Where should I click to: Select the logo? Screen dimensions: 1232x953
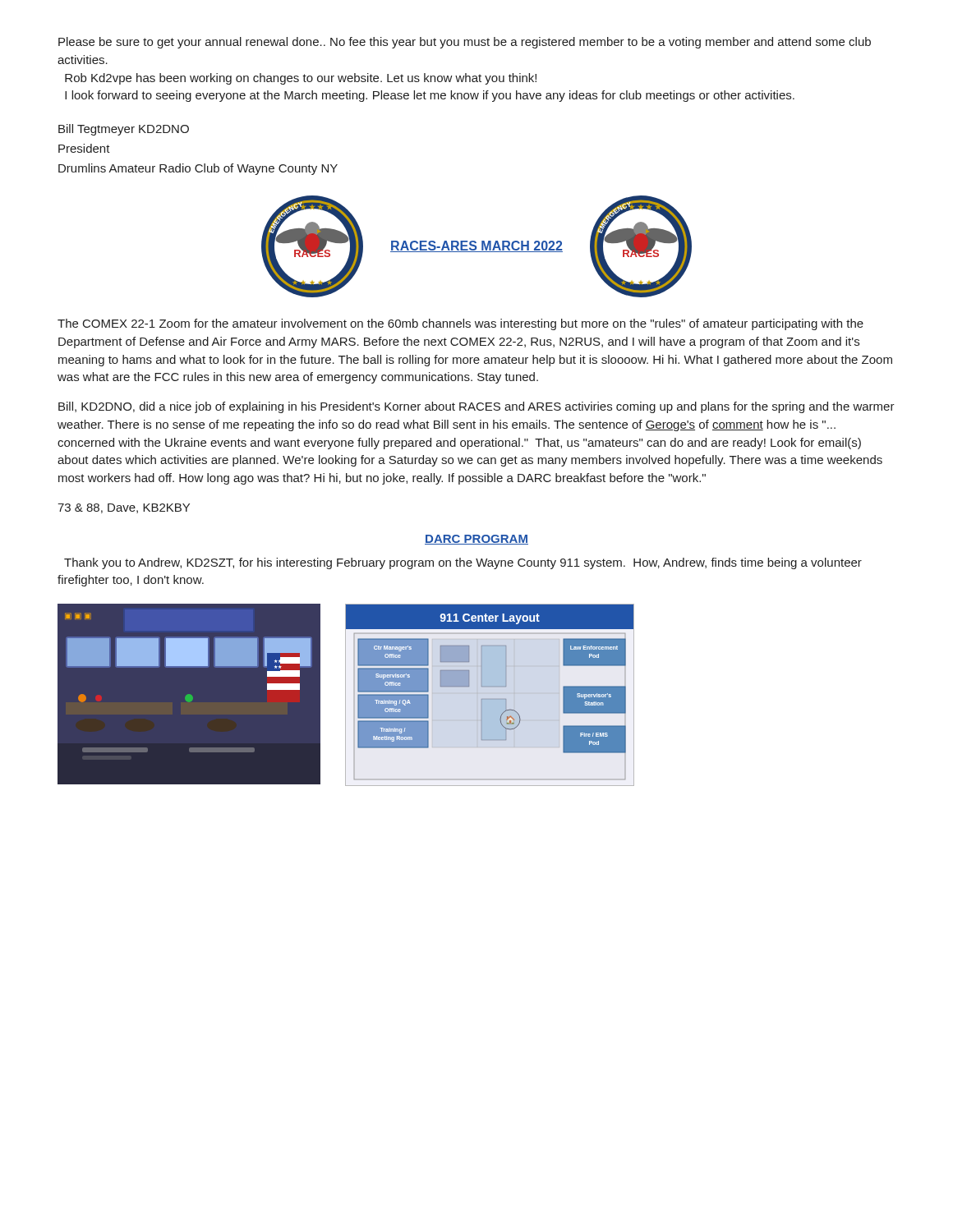(476, 246)
